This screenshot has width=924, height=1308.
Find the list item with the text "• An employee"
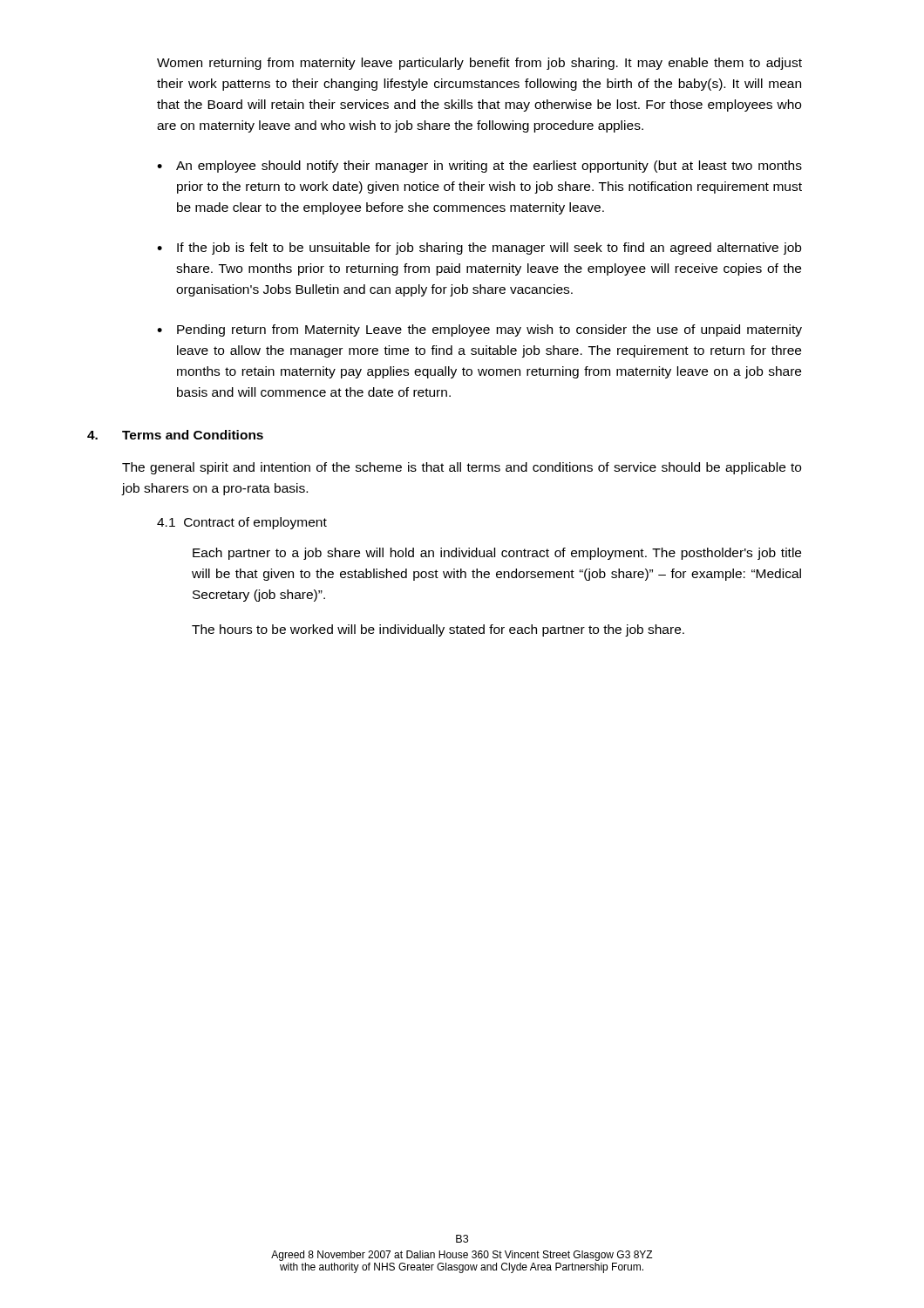click(x=479, y=187)
